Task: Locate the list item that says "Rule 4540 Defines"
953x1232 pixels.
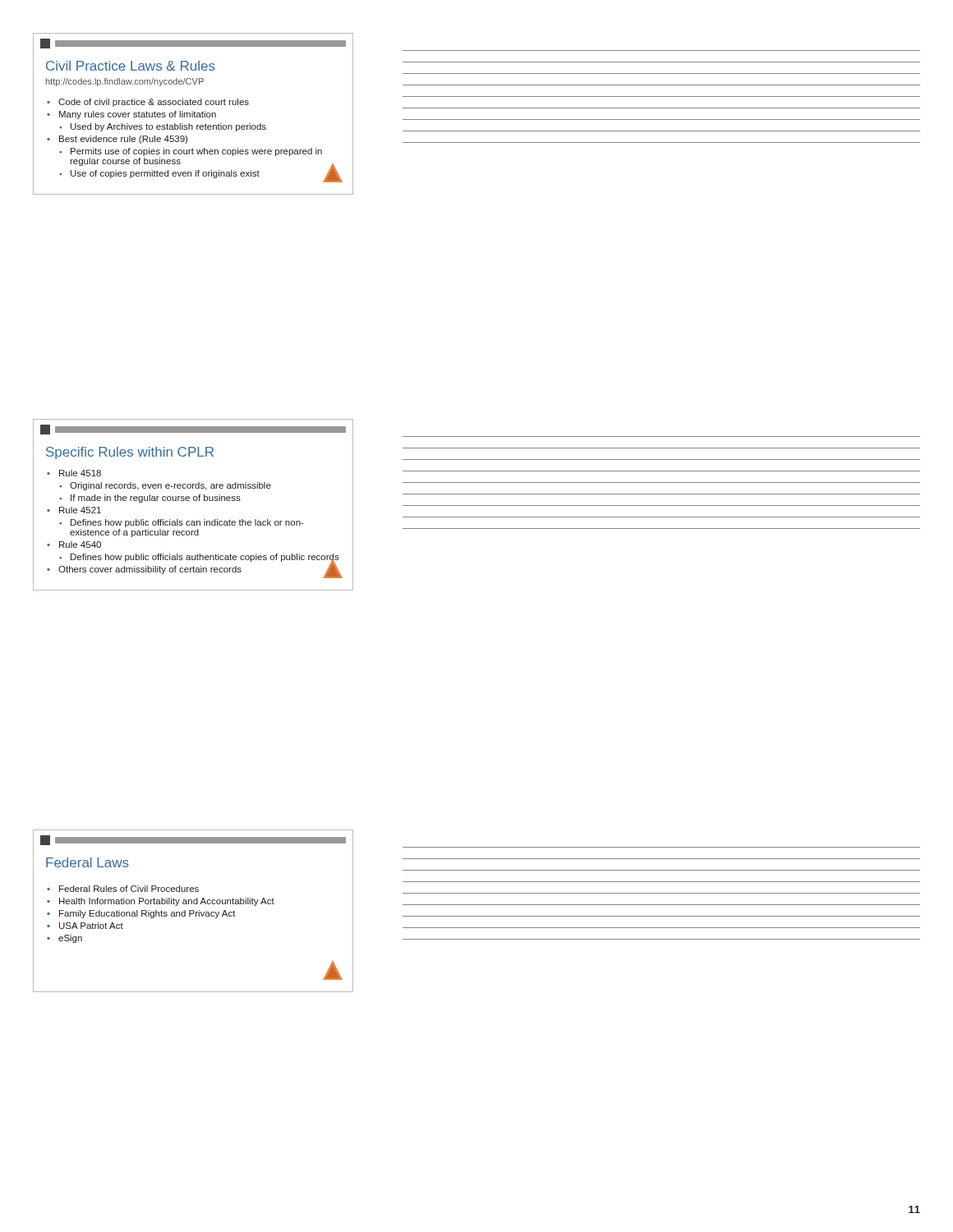Action: [200, 551]
